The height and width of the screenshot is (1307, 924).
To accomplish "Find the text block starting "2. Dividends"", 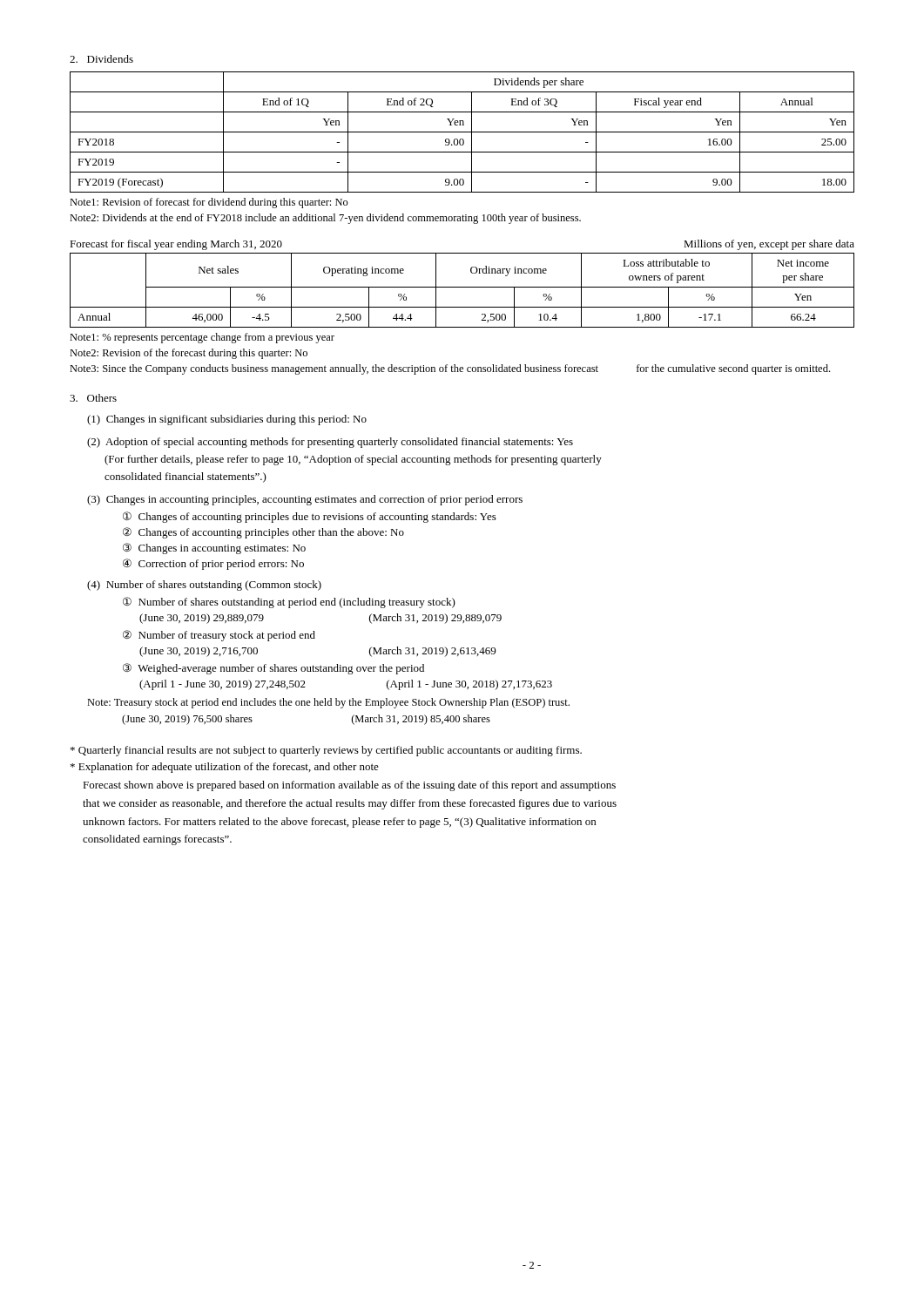I will click(x=101, y=59).
